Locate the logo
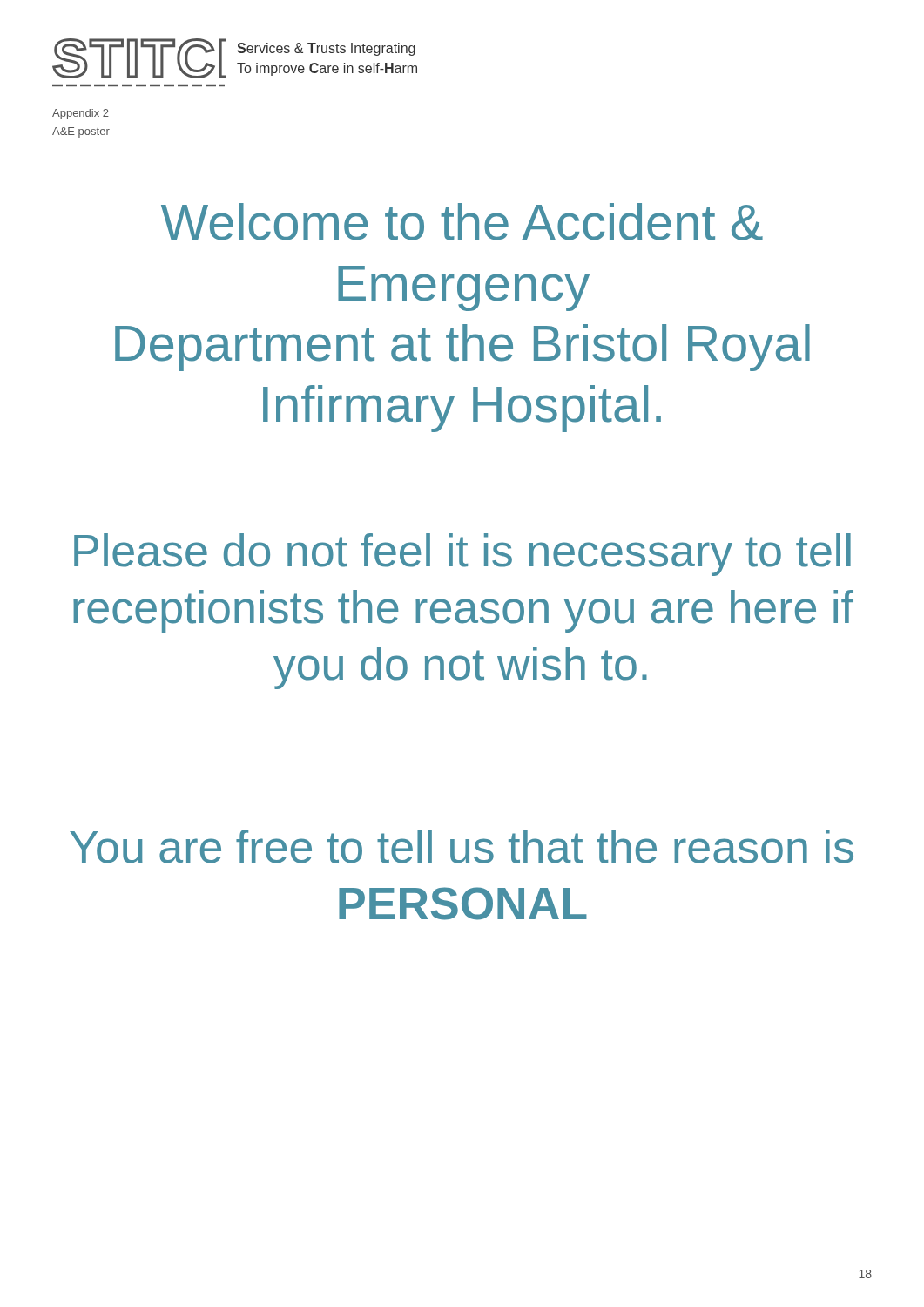The height and width of the screenshot is (1307, 924). pos(235,59)
